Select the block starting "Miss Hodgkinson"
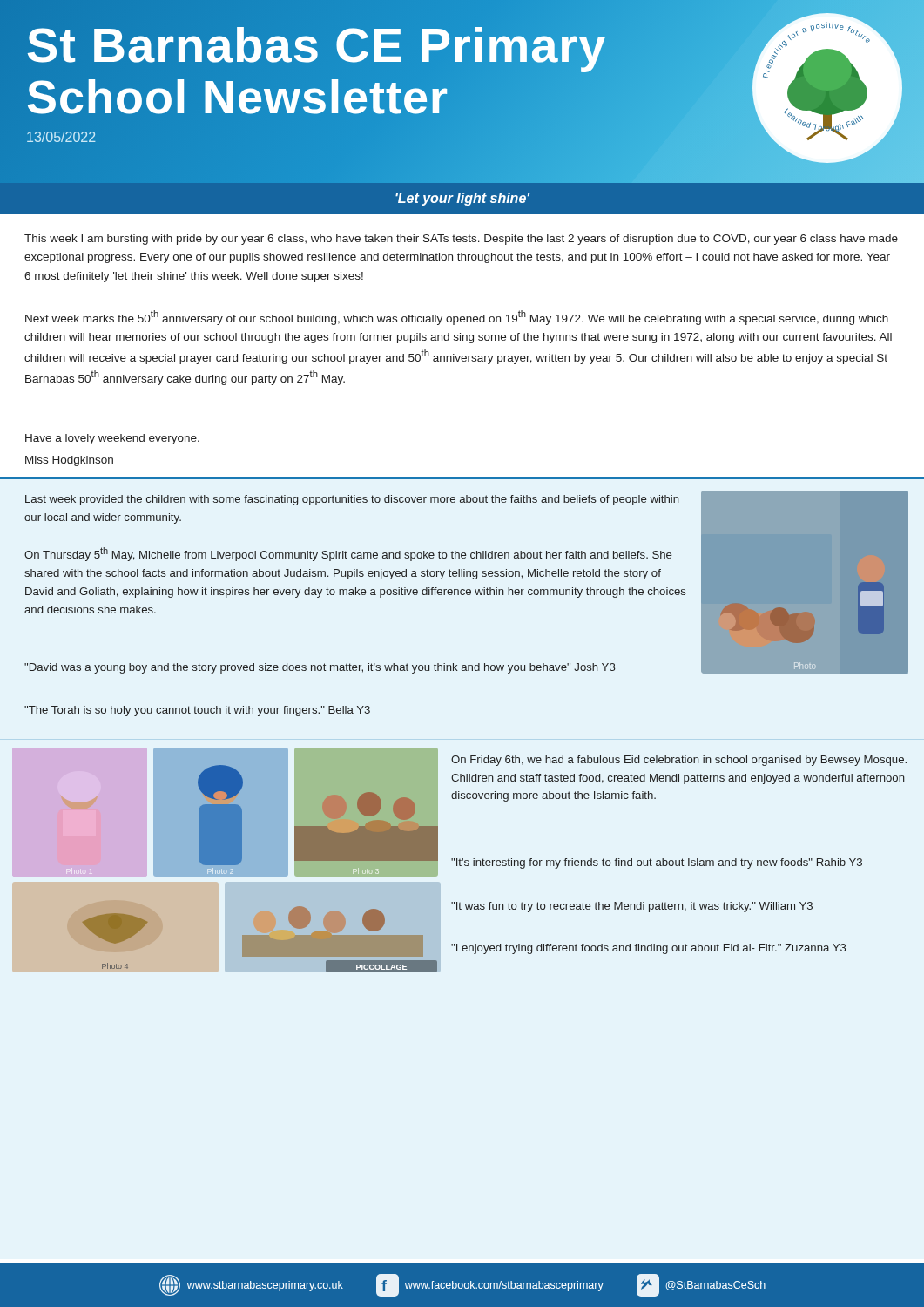The height and width of the screenshot is (1307, 924). click(69, 460)
